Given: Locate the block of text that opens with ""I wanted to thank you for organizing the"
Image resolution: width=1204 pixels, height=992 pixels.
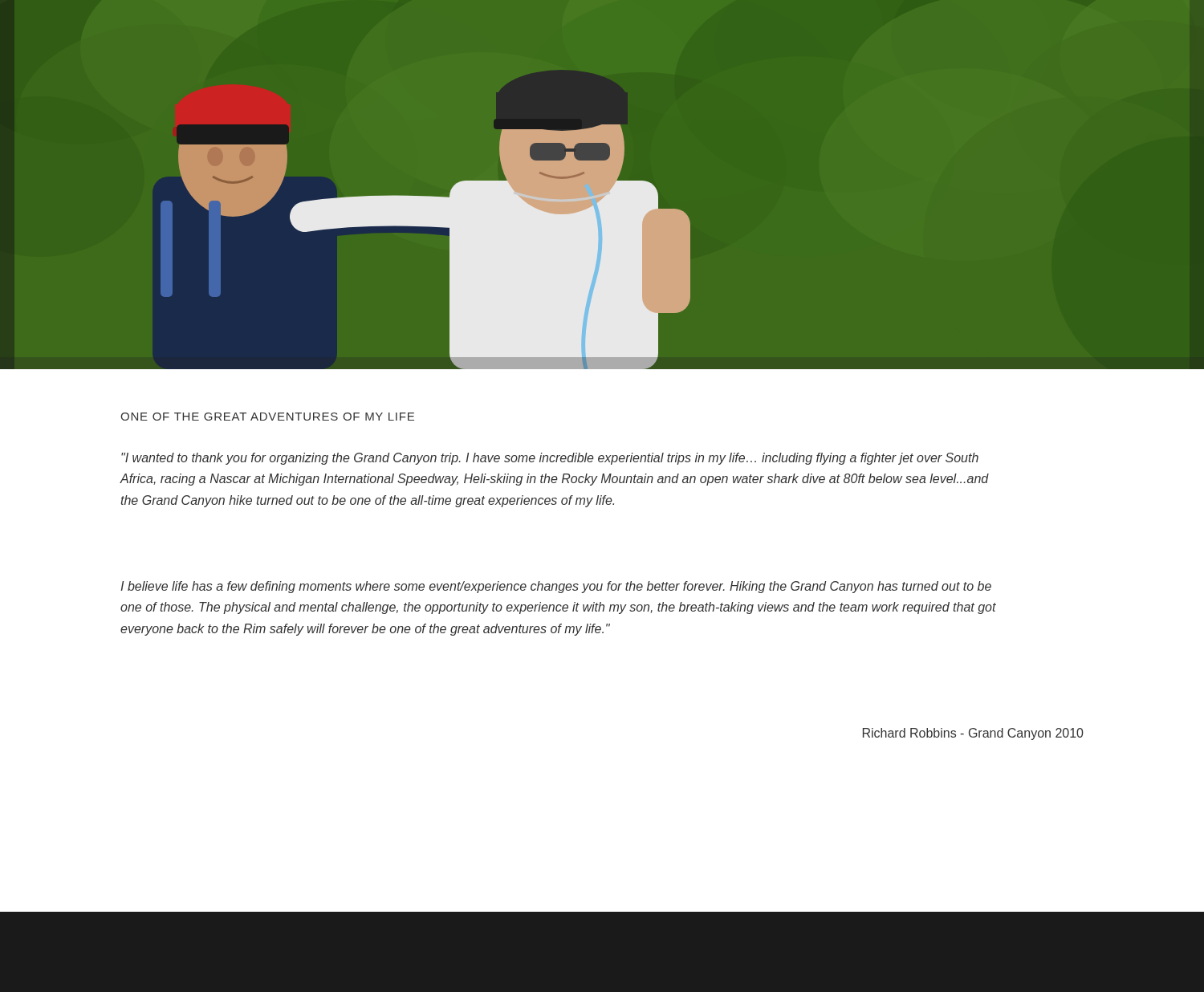Looking at the screenshot, I should [554, 479].
